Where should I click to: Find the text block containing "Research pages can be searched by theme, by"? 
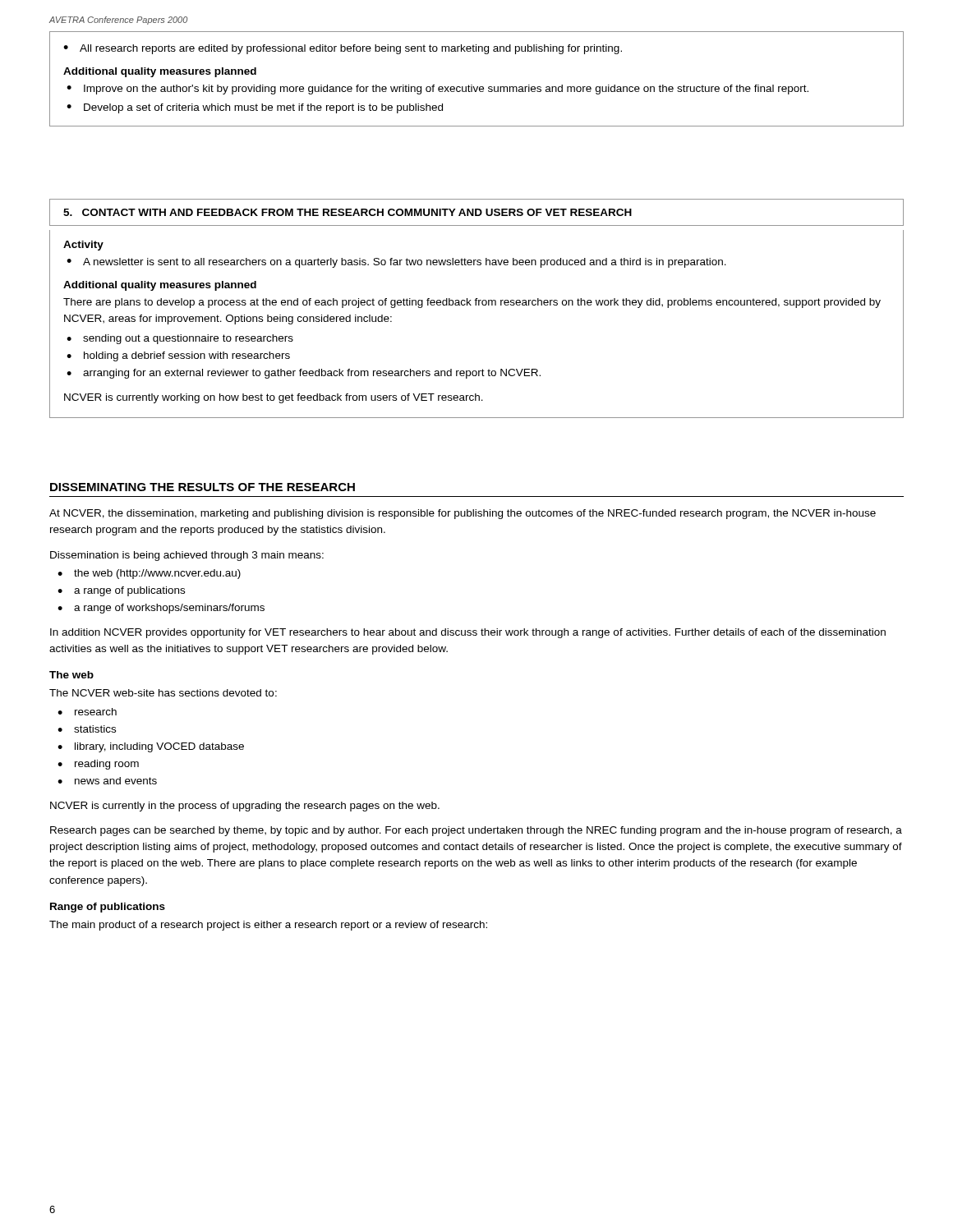pos(476,855)
